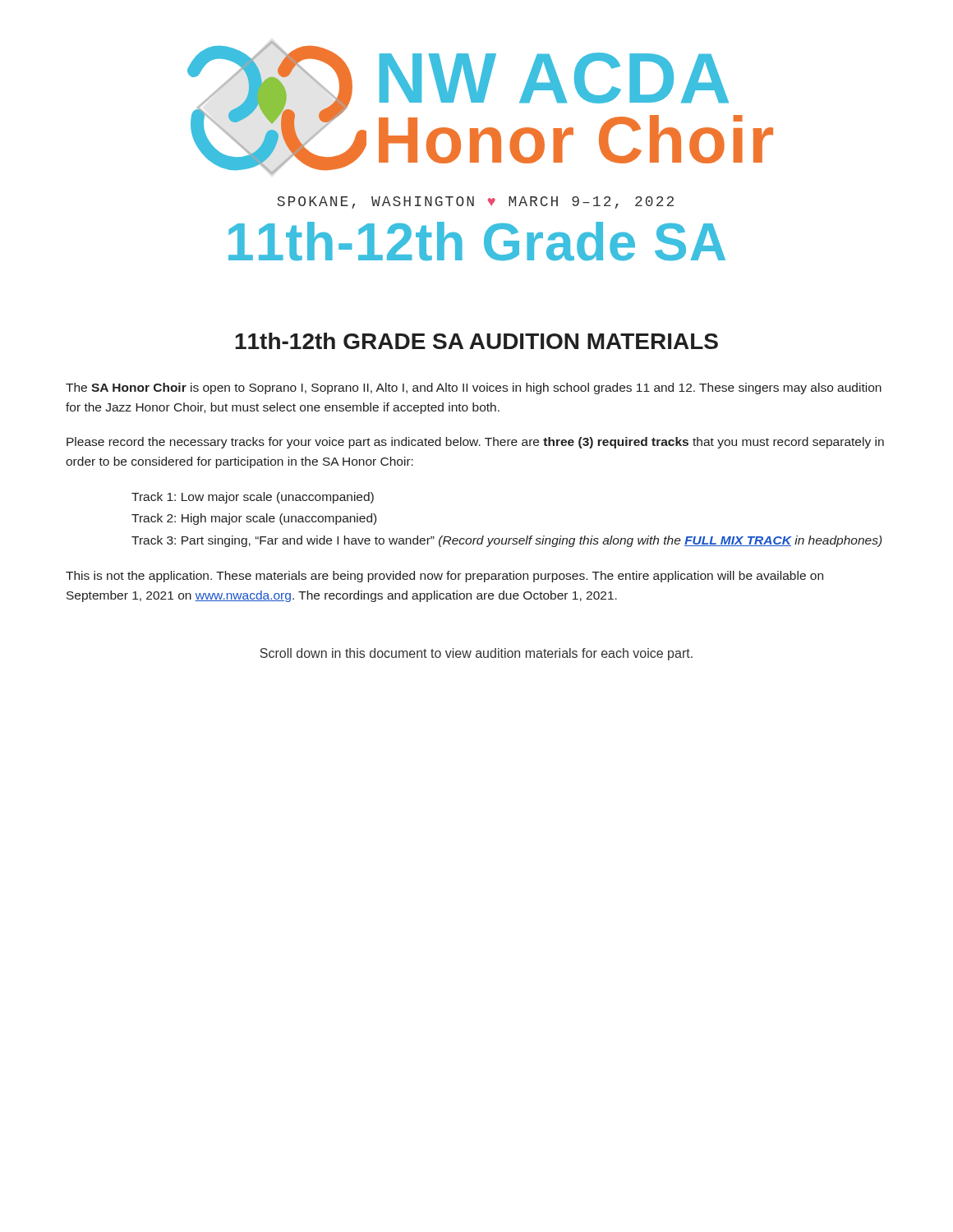This screenshot has width=953, height=1232.
Task: Click on the region starting "Please record the necessary tracks"
Action: click(475, 451)
